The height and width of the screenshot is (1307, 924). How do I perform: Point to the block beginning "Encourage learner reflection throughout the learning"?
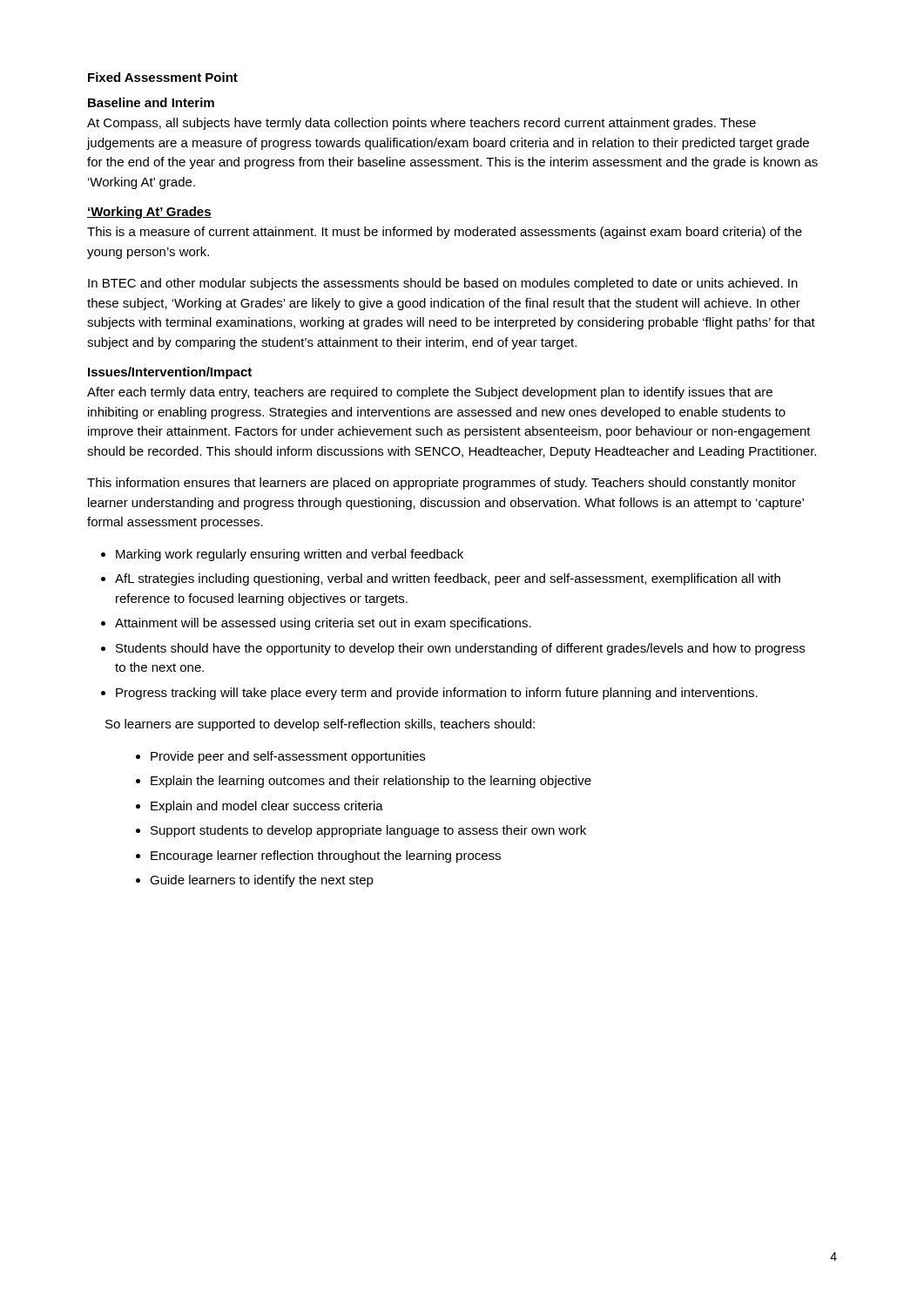[326, 855]
